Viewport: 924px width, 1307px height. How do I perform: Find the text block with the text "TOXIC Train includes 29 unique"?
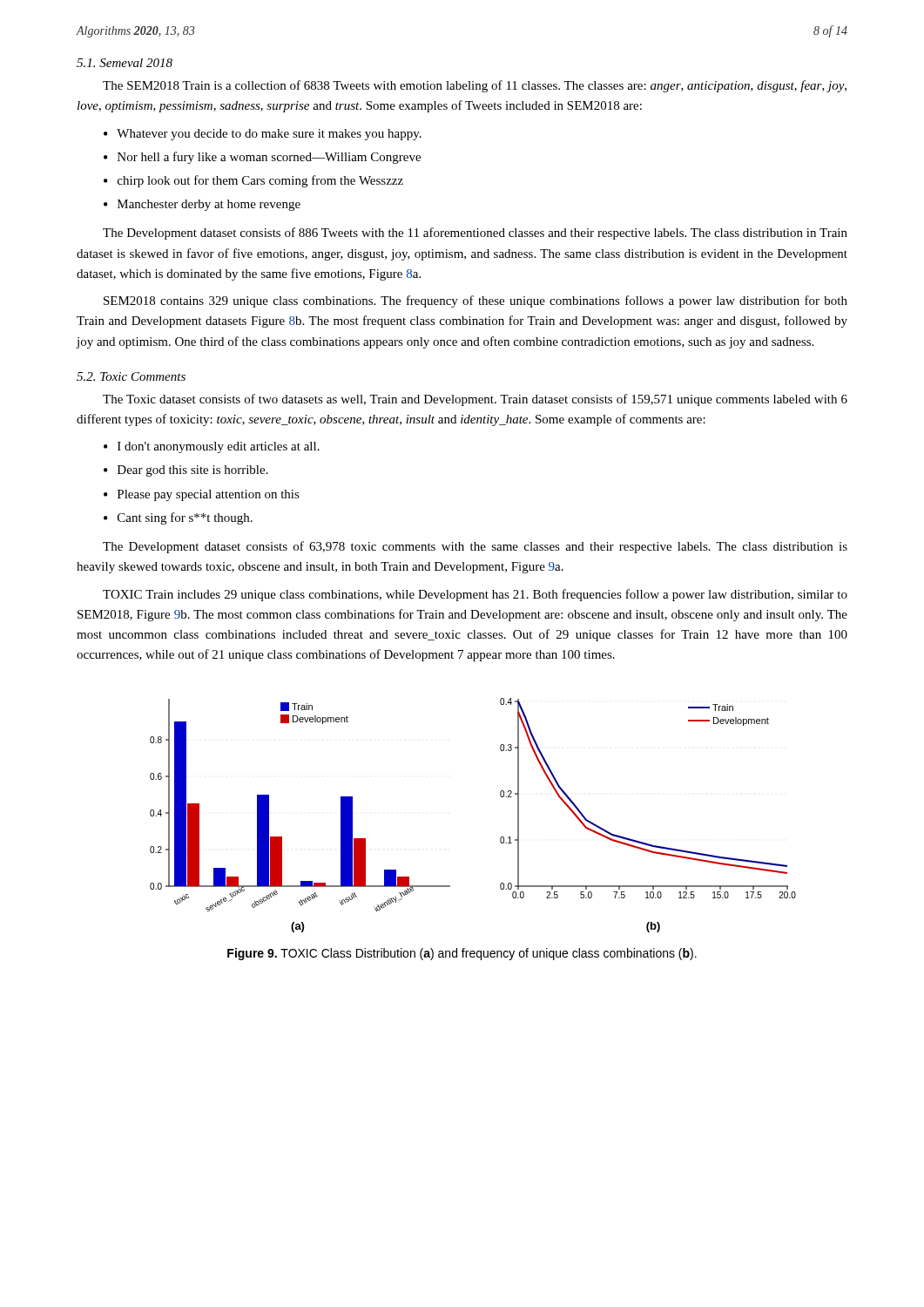click(x=462, y=624)
